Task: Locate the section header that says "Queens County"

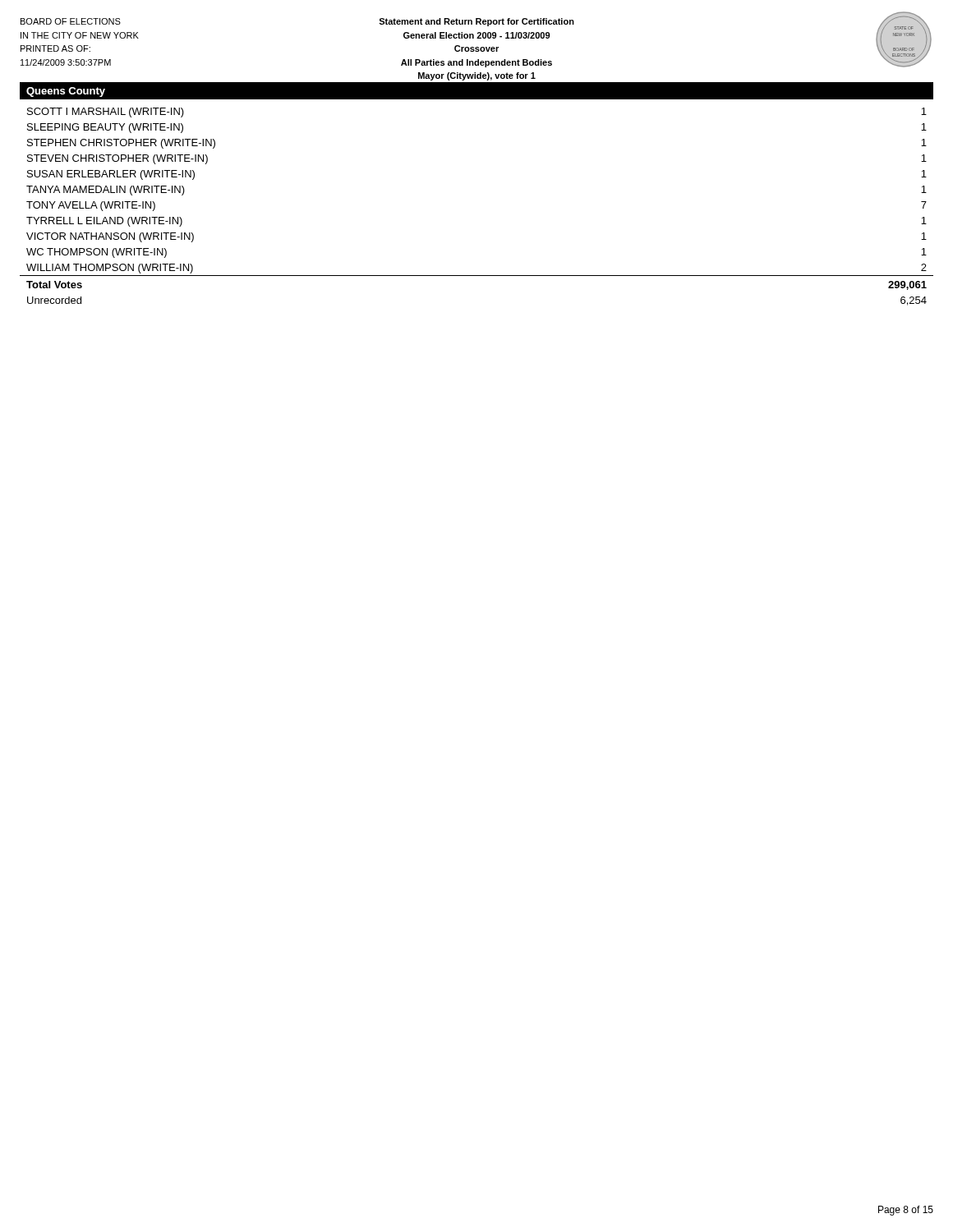Action: pyautogui.click(x=66, y=91)
